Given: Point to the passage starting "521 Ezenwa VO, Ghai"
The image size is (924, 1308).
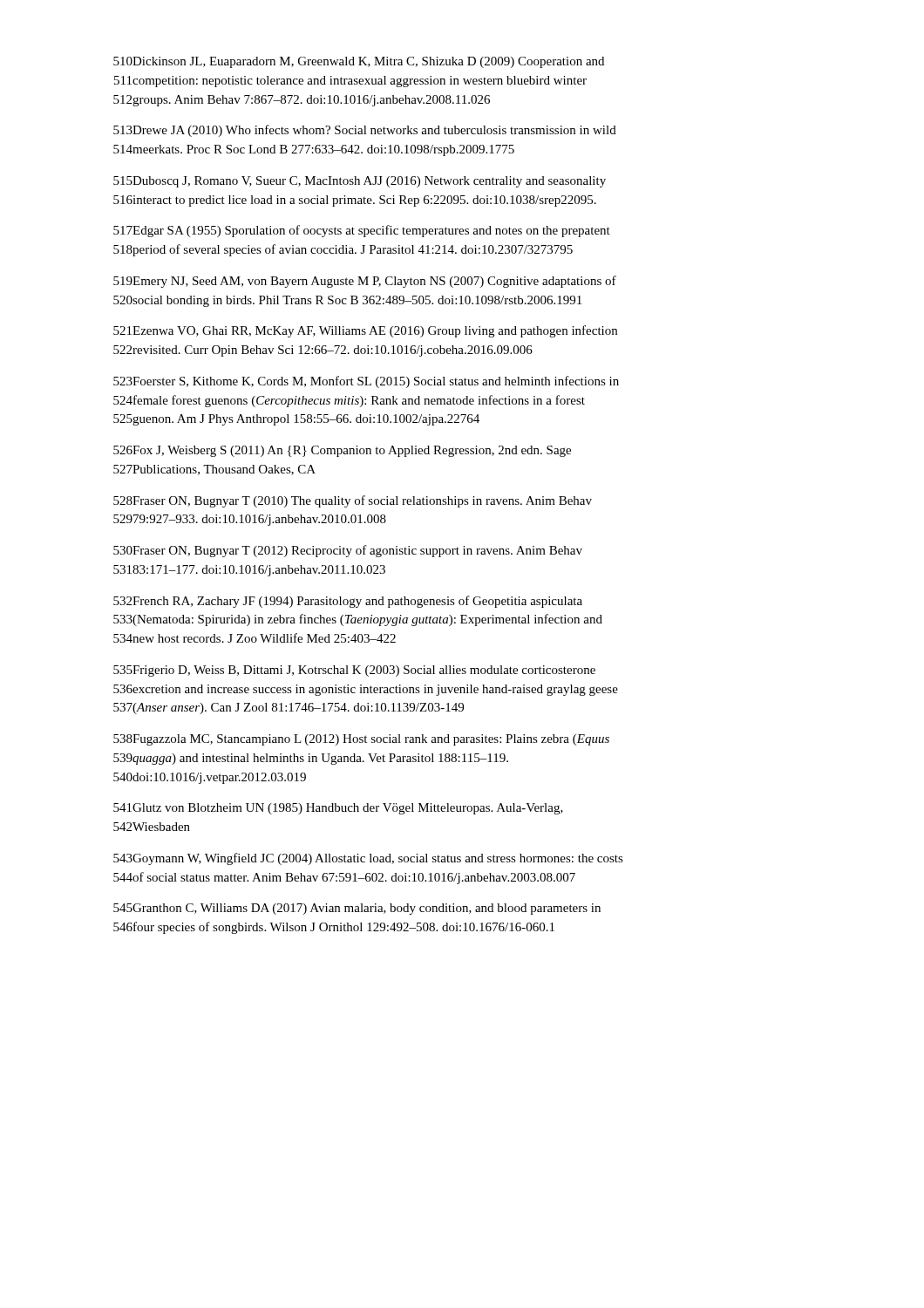Looking at the screenshot, I should point(471,341).
